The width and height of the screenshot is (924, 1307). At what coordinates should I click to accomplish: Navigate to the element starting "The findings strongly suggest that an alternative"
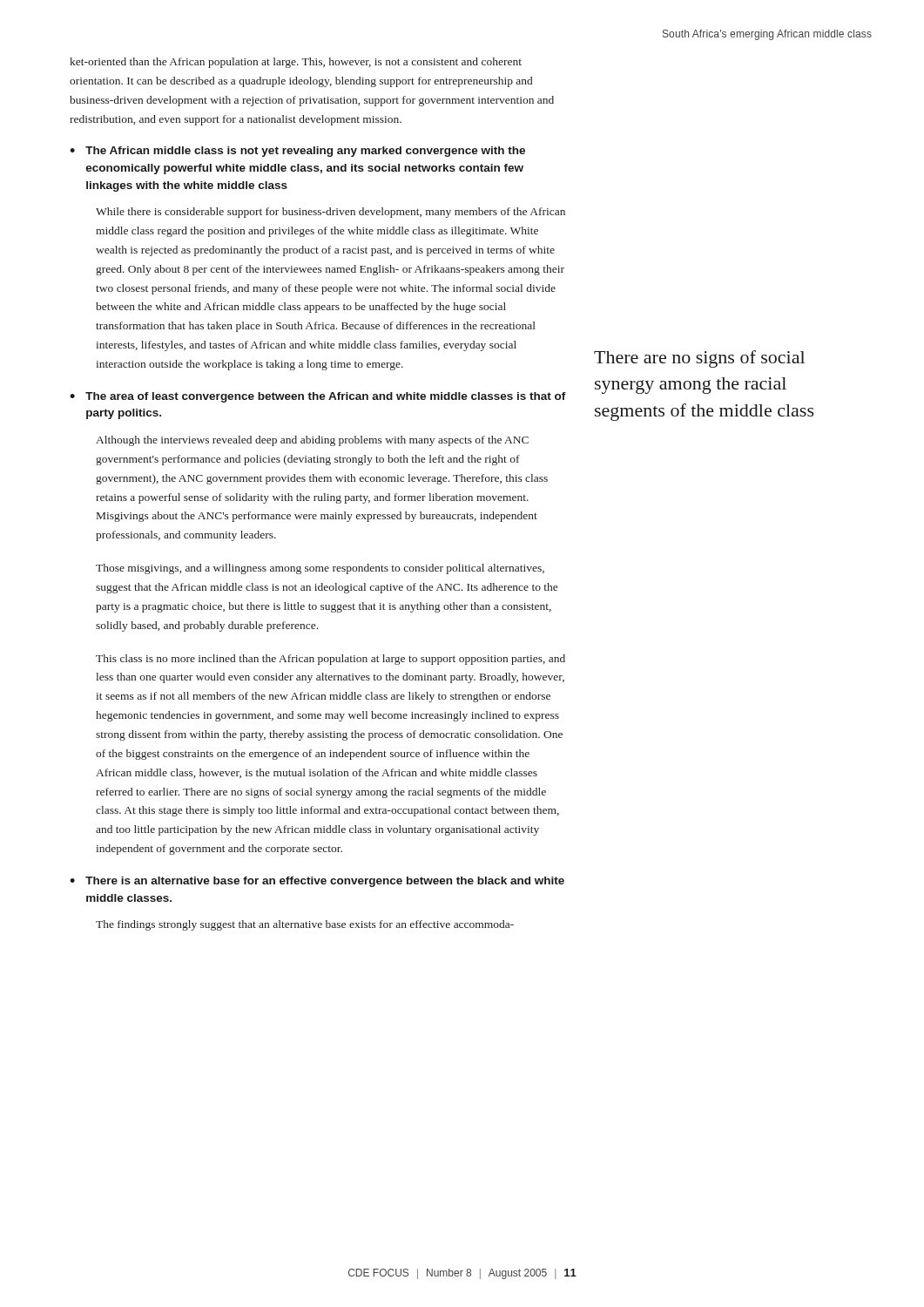[305, 924]
